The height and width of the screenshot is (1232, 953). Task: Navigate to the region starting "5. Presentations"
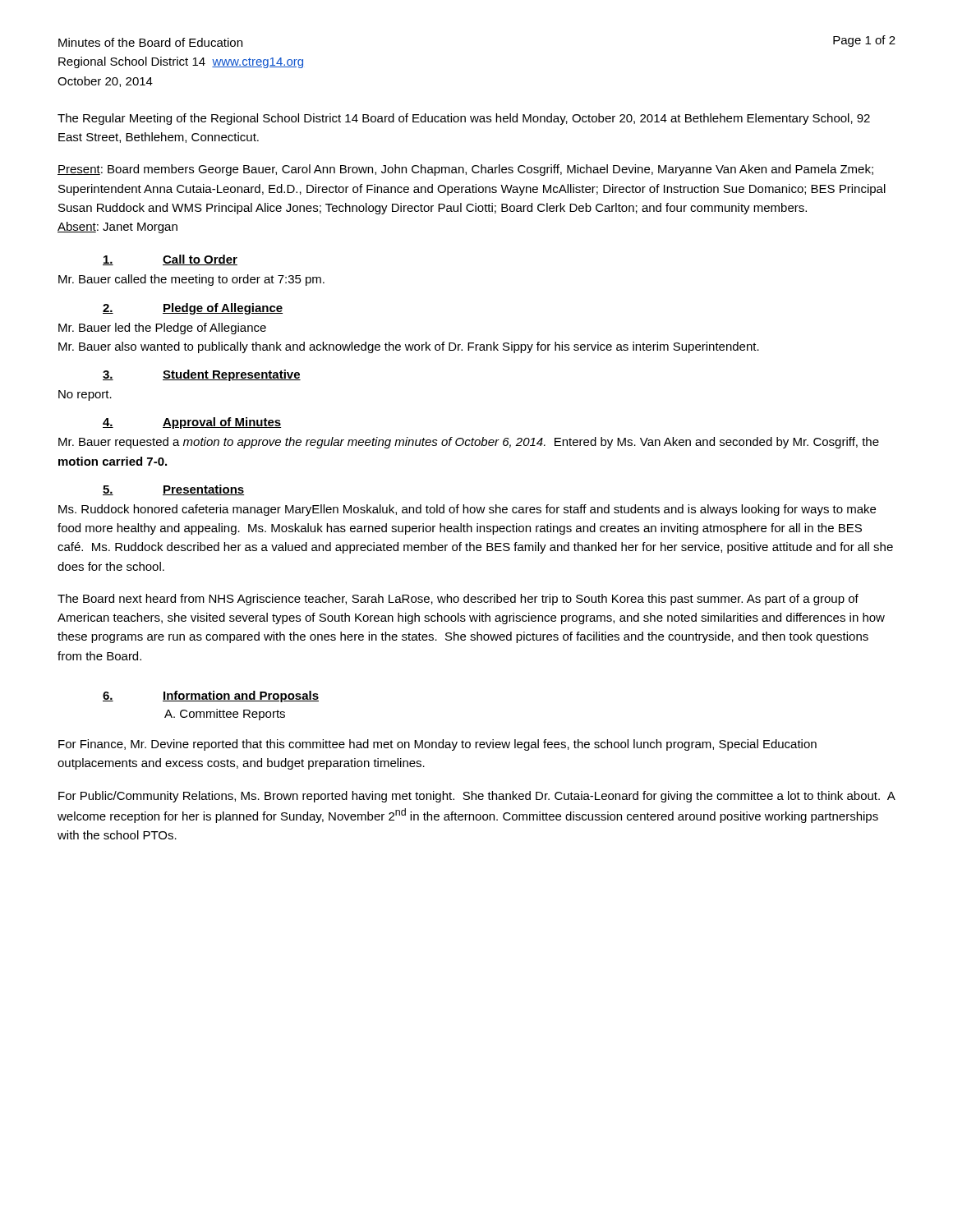(174, 490)
